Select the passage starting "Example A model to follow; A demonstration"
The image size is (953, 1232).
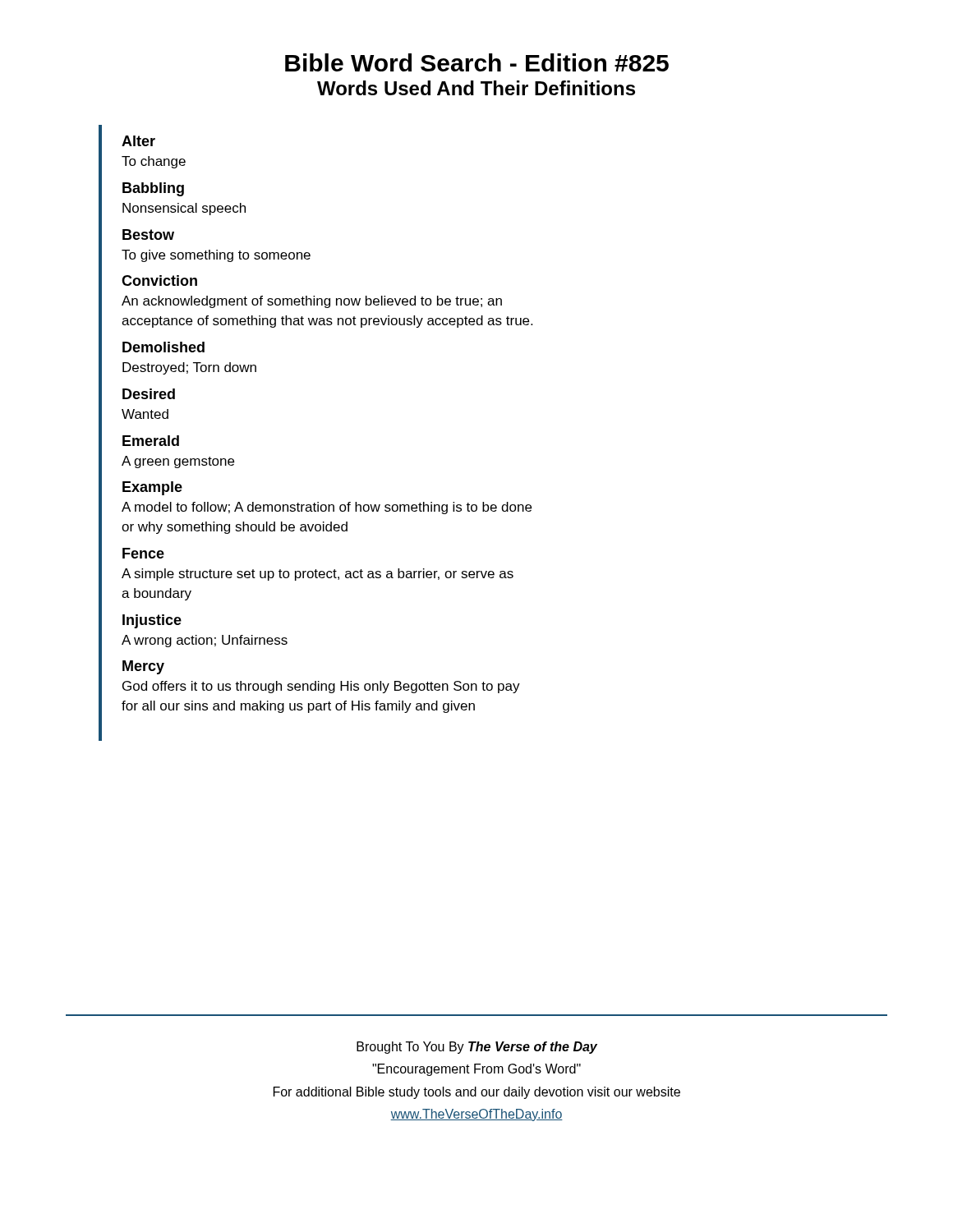(488, 508)
